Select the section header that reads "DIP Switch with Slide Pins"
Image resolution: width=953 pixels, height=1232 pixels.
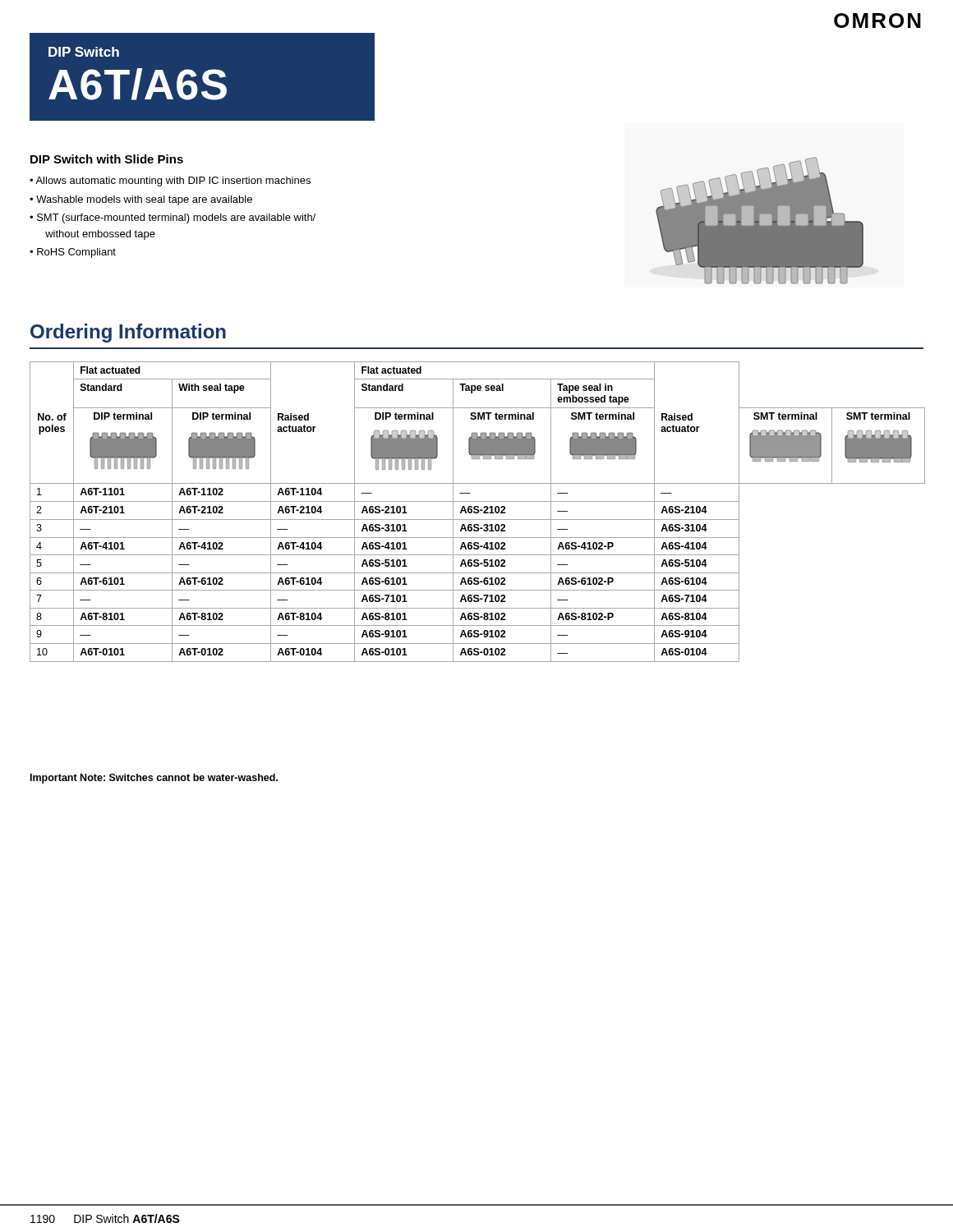(x=106, y=159)
